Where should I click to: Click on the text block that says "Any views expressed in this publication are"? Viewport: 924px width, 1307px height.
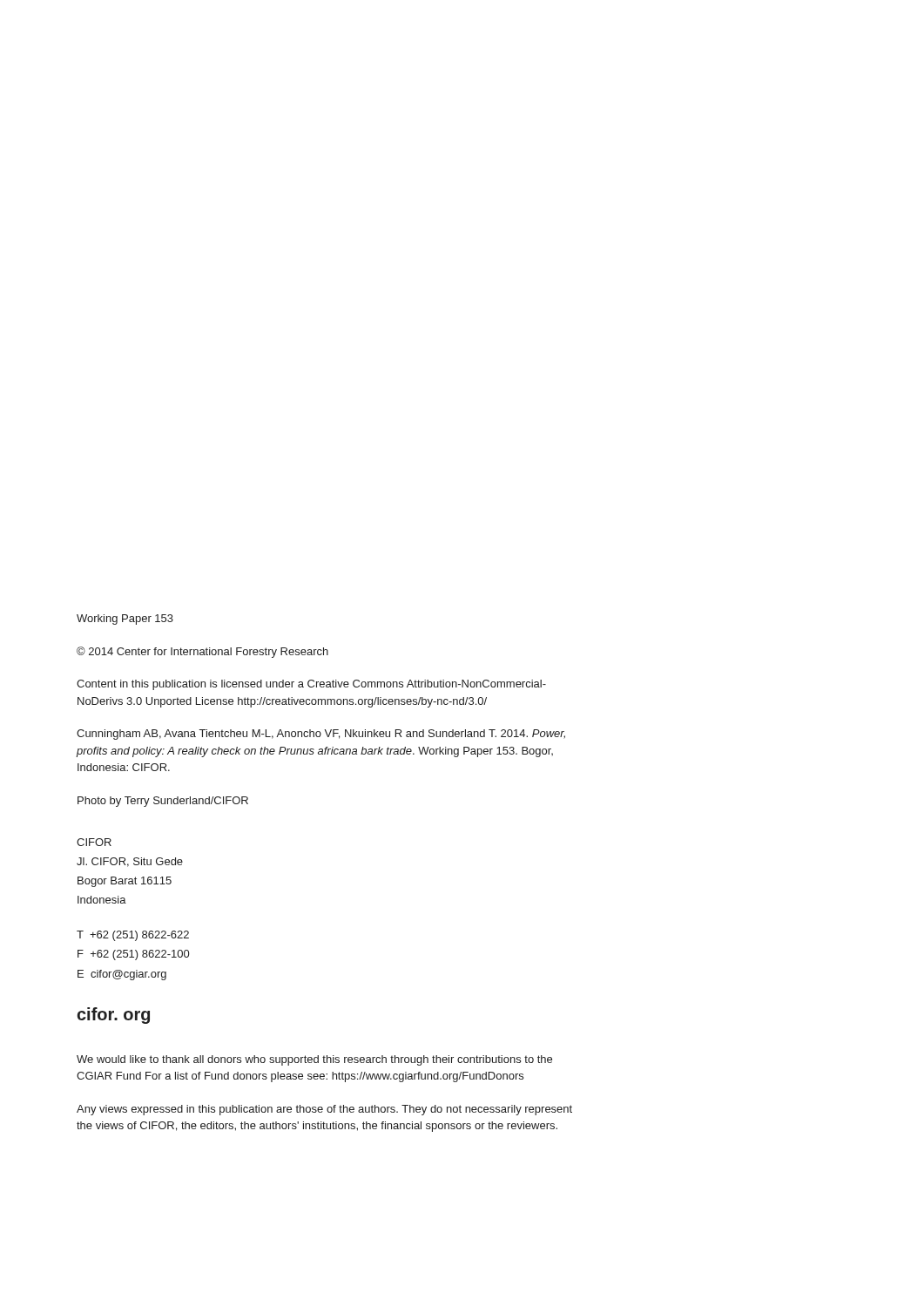click(324, 1117)
